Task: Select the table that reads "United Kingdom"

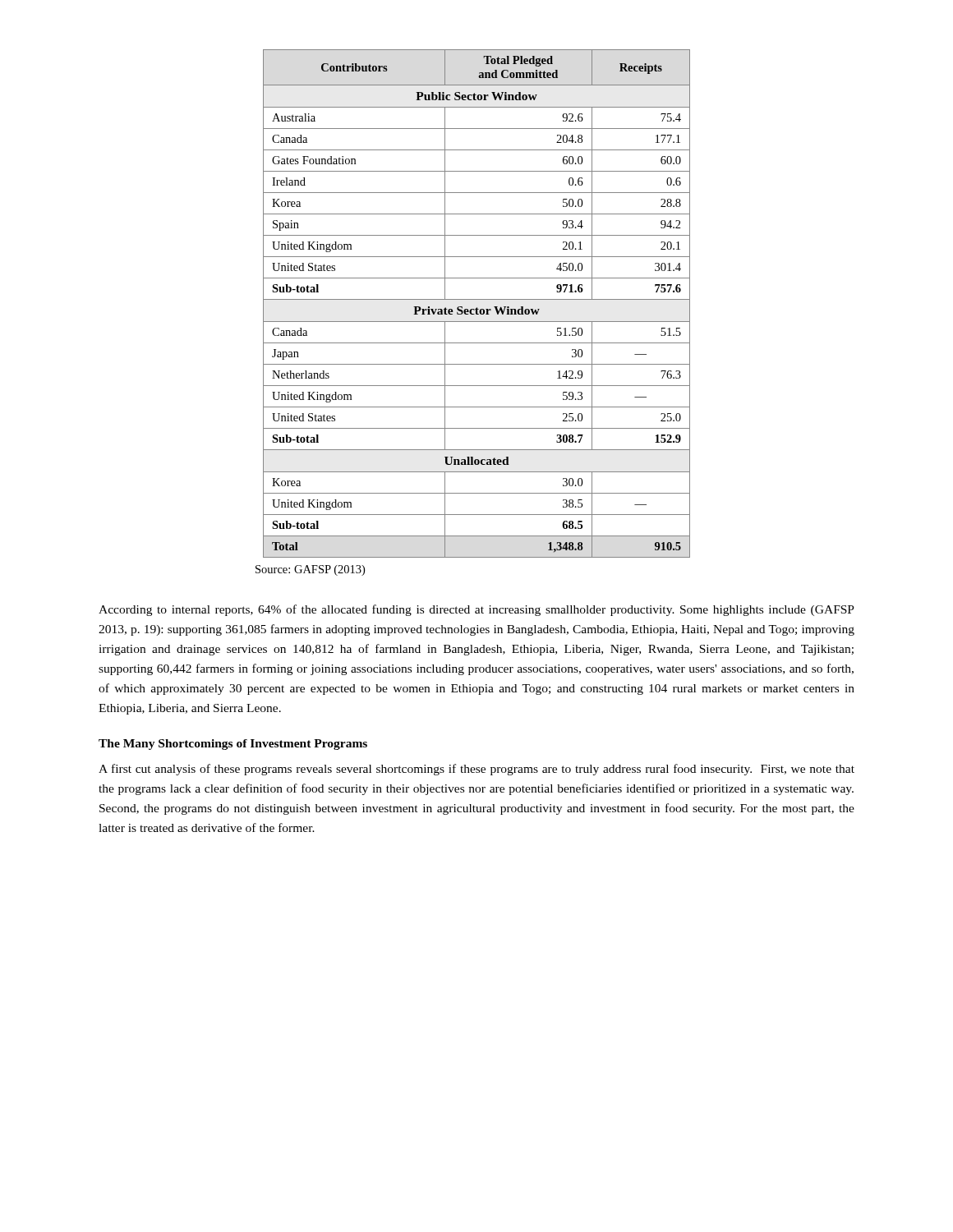Action: pos(476,304)
